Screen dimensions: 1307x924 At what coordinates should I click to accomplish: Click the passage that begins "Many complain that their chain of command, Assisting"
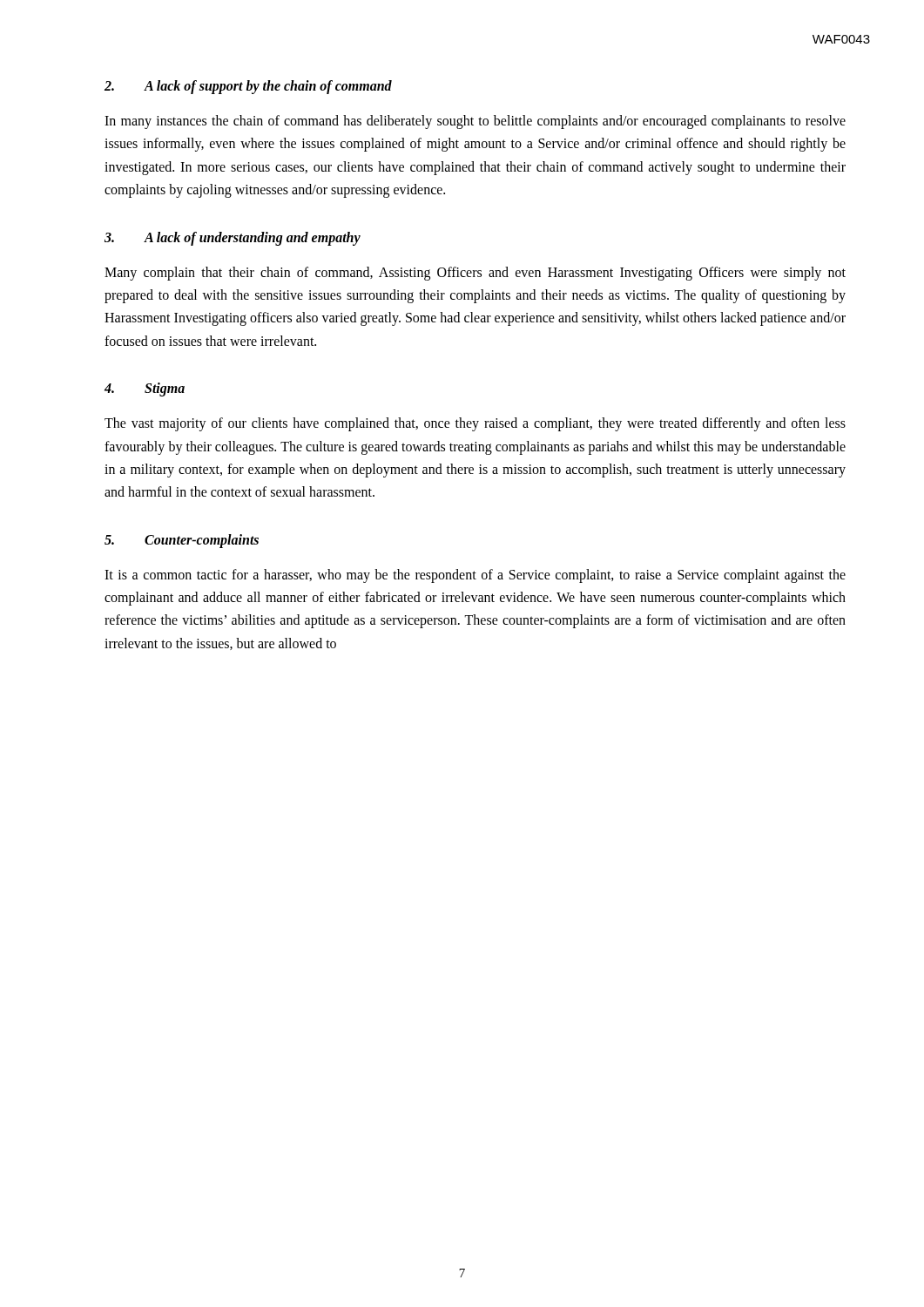point(475,306)
